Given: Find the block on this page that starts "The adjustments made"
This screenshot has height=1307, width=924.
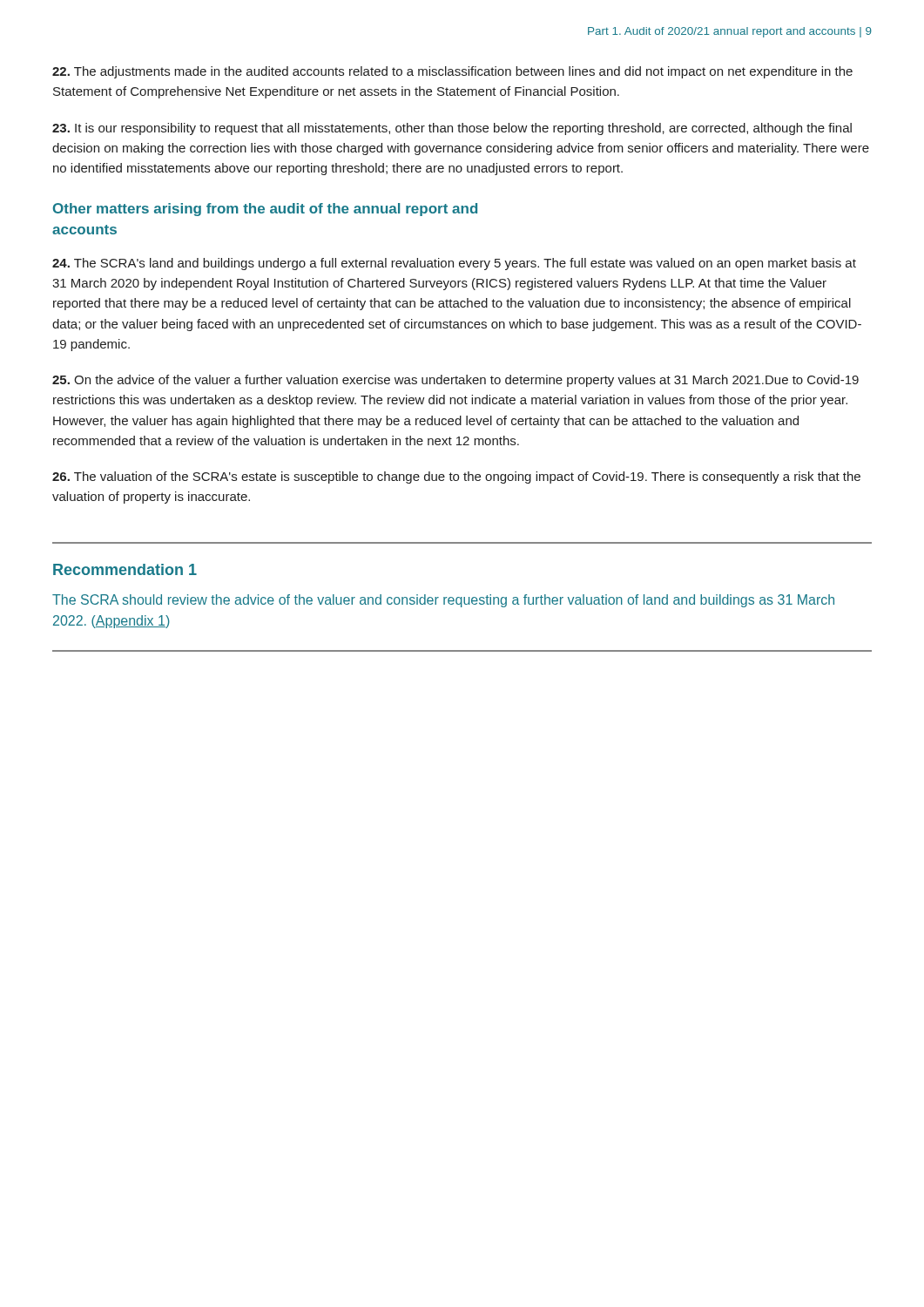Looking at the screenshot, I should pyautogui.click(x=453, y=81).
